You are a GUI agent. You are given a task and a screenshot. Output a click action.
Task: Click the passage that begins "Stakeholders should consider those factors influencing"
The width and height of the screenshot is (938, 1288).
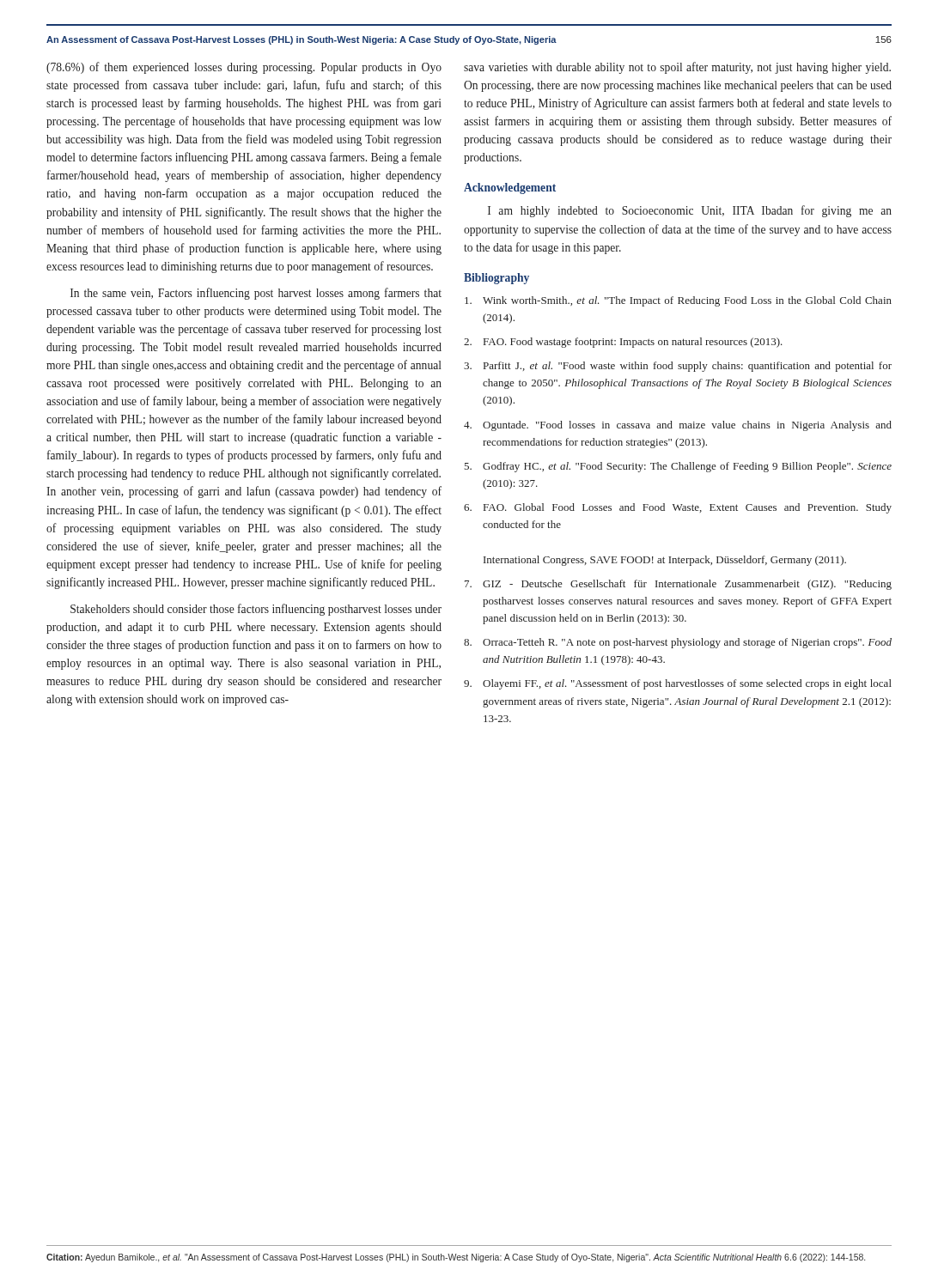tap(244, 654)
